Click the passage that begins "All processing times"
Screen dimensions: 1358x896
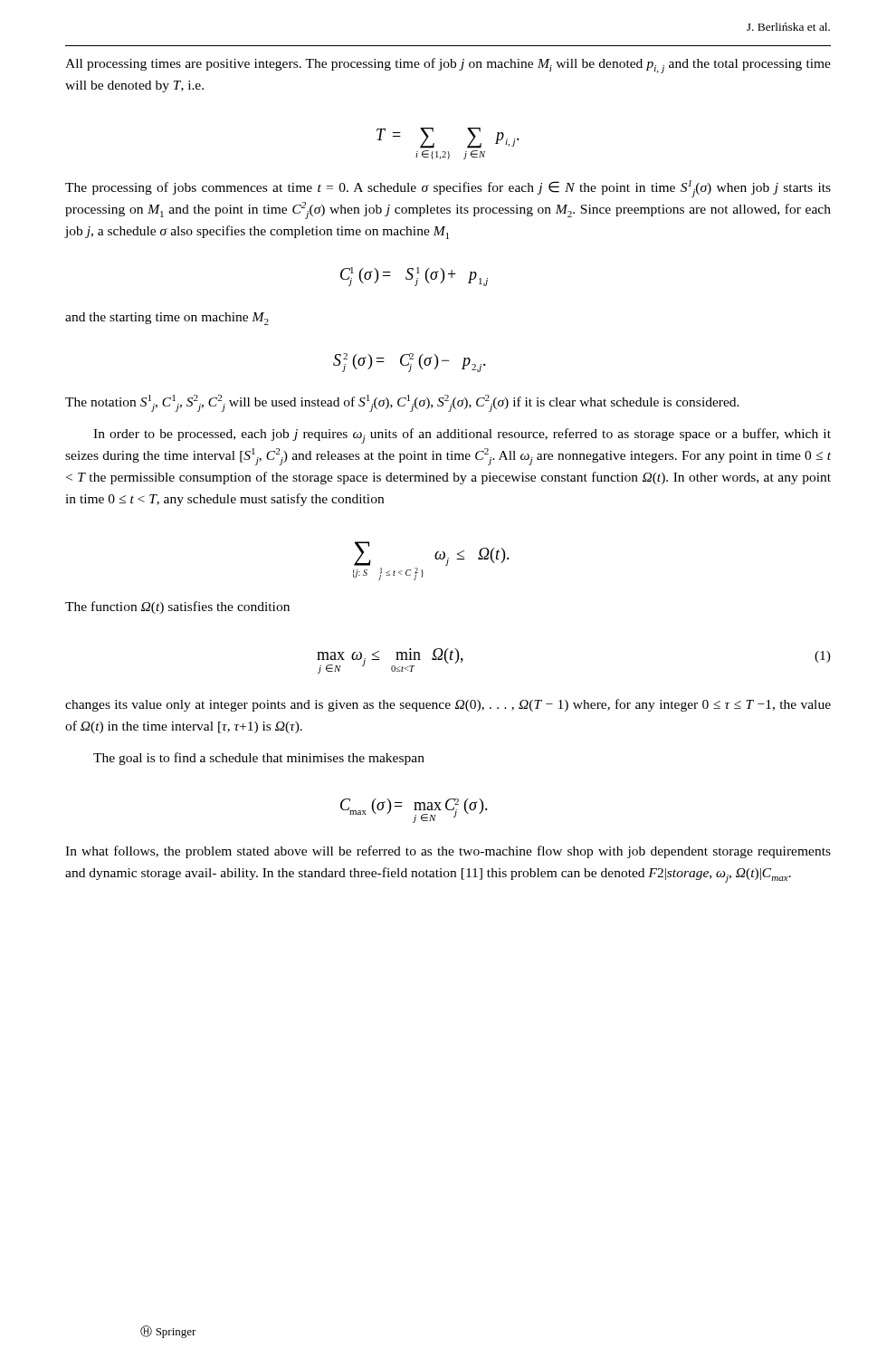pos(448,74)
